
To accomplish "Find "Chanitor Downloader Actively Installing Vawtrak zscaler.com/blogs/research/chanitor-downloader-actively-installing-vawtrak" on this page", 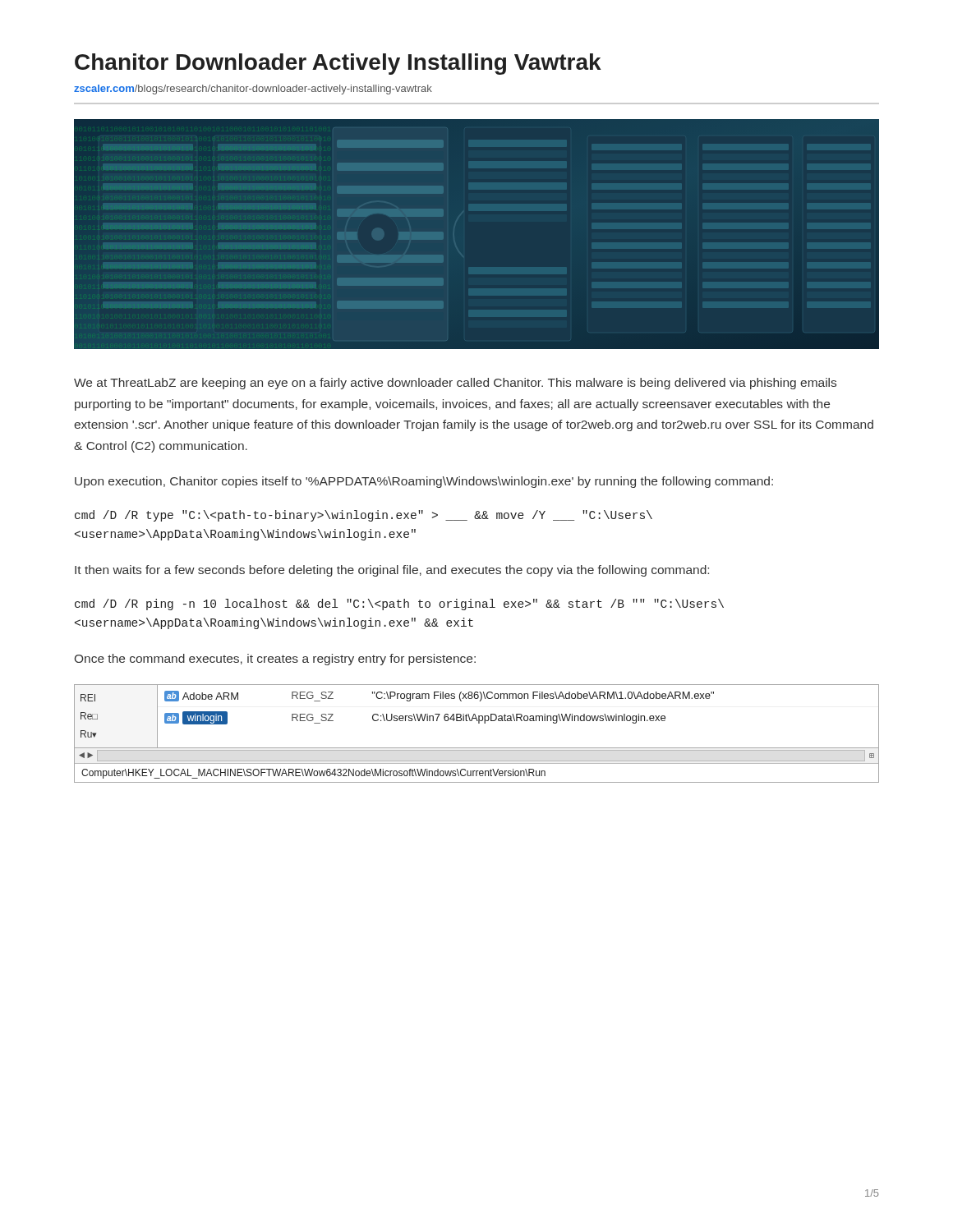I will [x=476, y=72].
